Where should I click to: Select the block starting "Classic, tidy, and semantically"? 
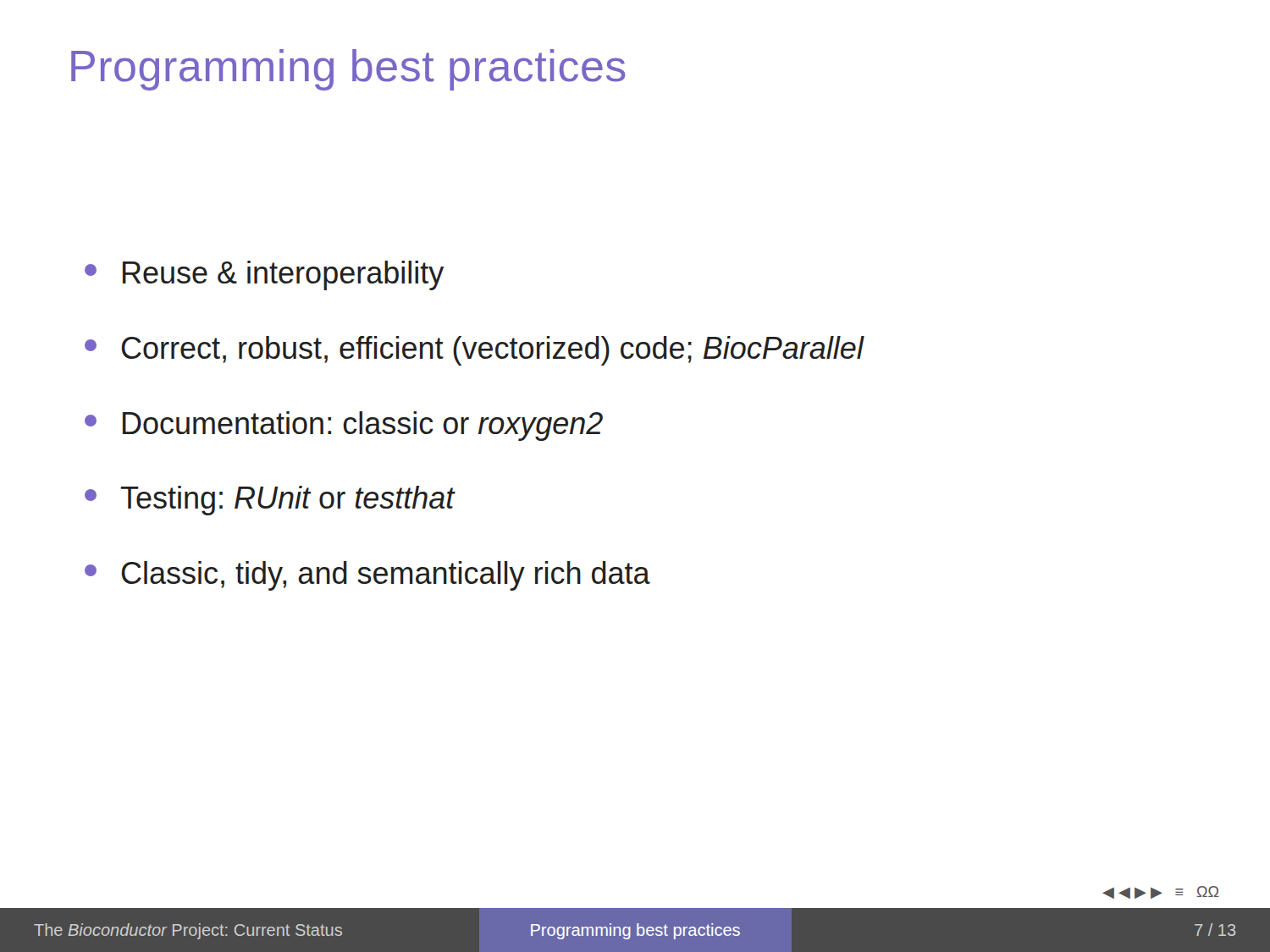[367, 574]
